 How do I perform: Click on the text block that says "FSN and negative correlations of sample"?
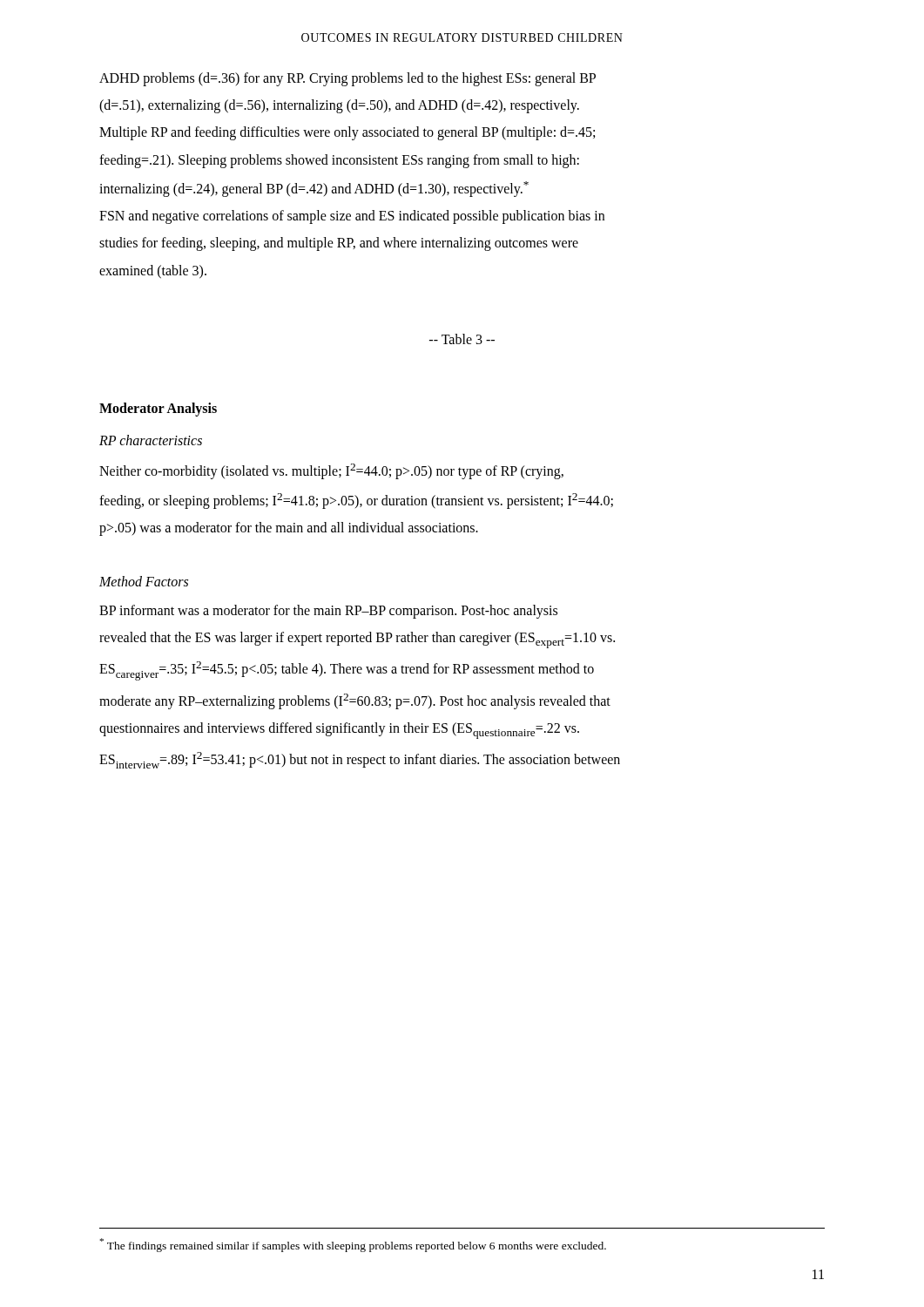pos(462,243)
